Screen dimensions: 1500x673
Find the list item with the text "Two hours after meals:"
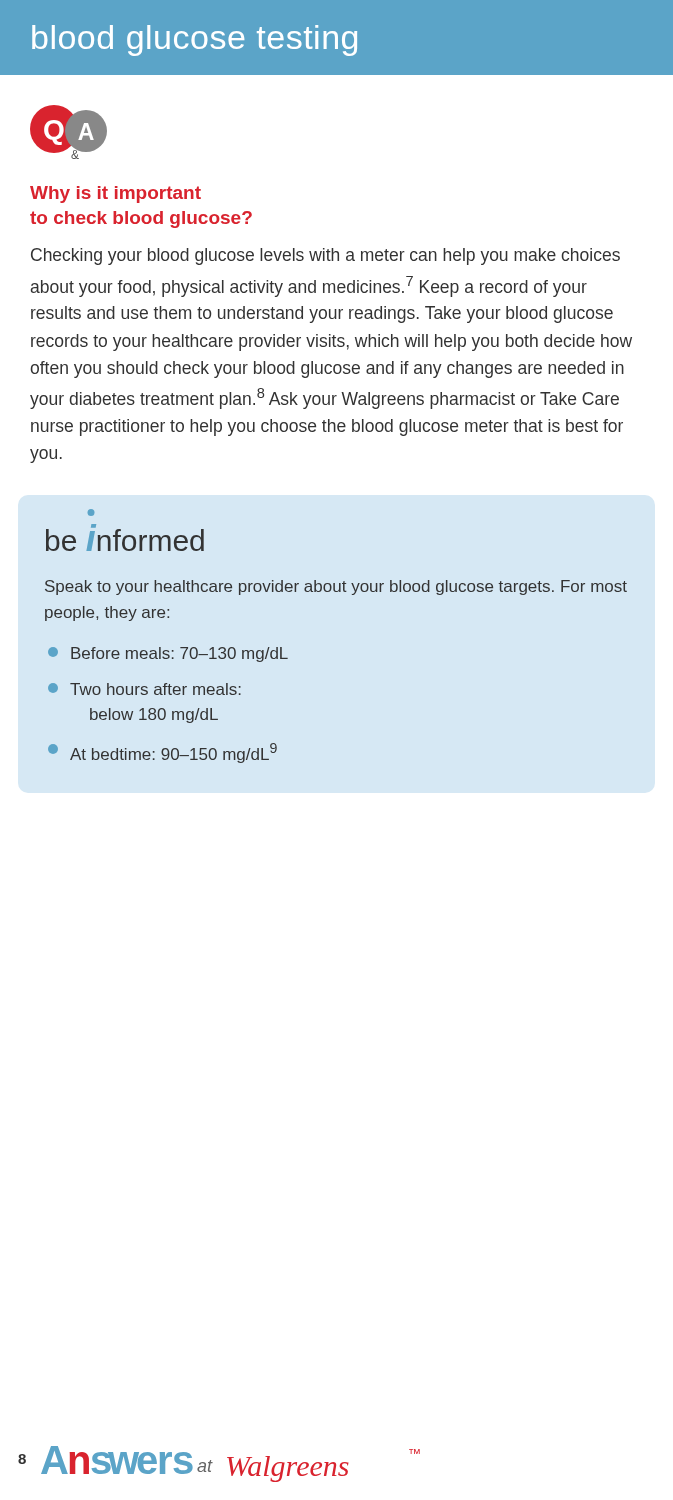[x=145, y=702]
